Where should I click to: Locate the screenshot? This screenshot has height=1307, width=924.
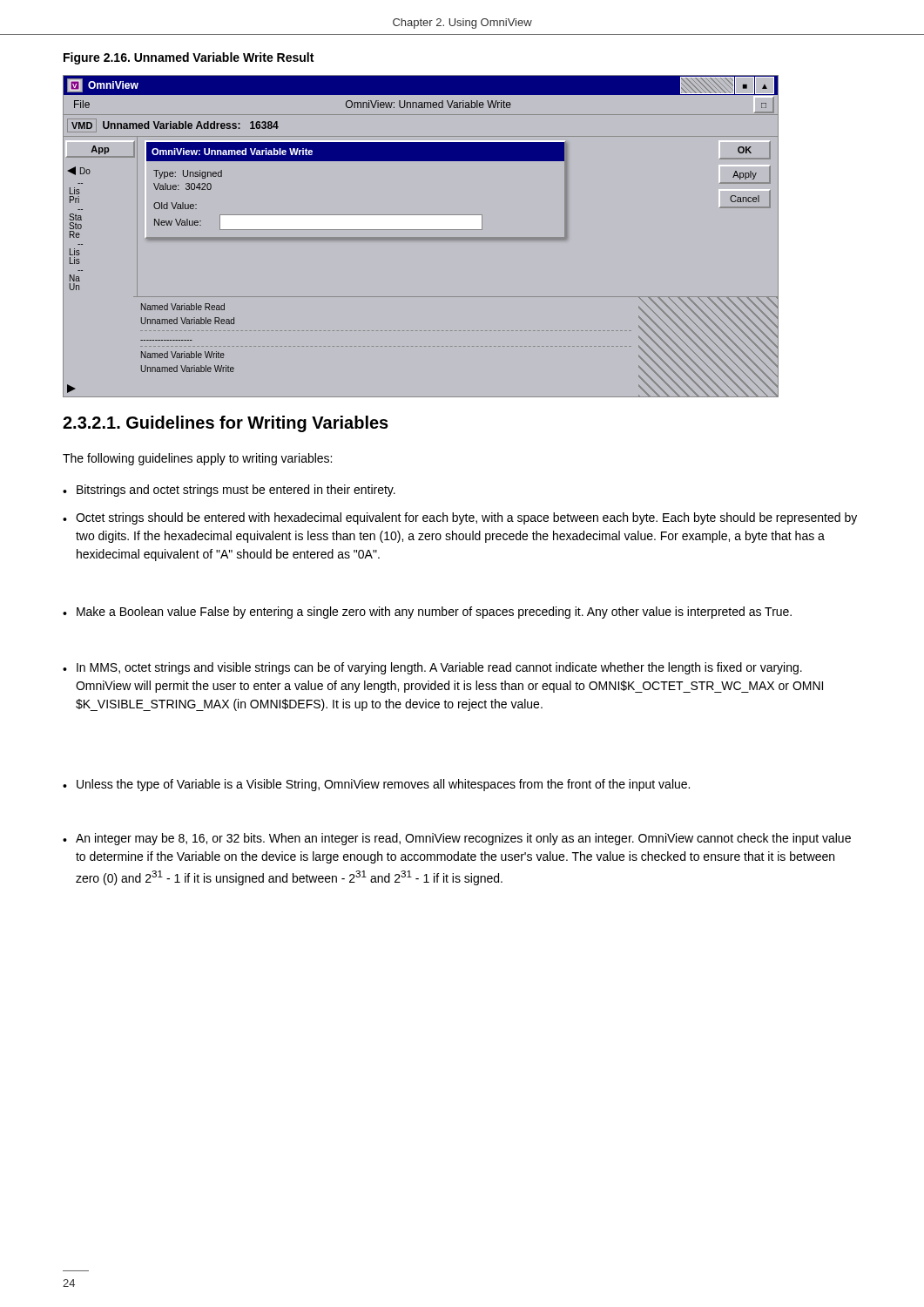pyautogui.click(x=421, y=236)
